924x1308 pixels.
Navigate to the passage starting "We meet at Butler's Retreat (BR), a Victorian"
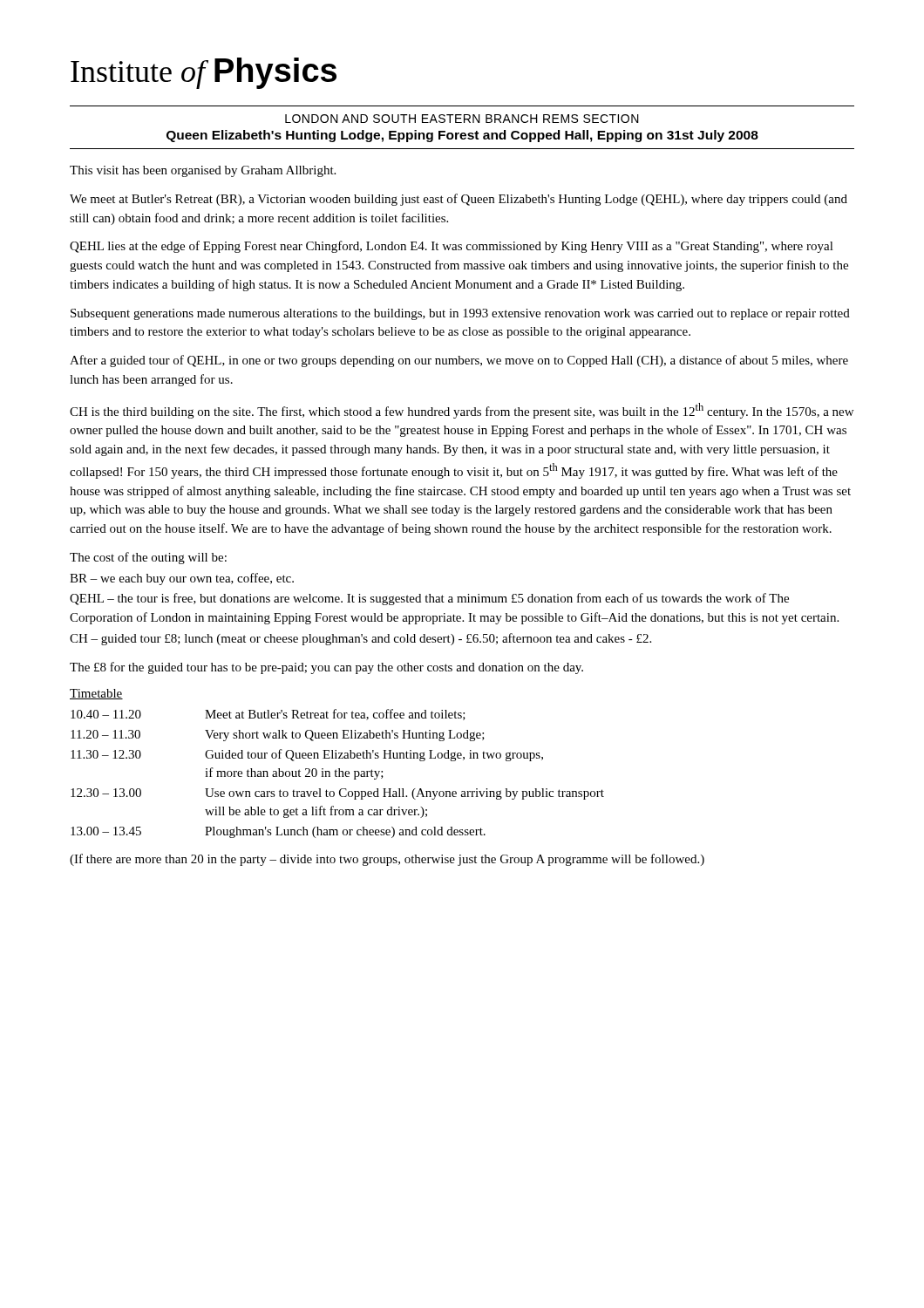point(458,208)
